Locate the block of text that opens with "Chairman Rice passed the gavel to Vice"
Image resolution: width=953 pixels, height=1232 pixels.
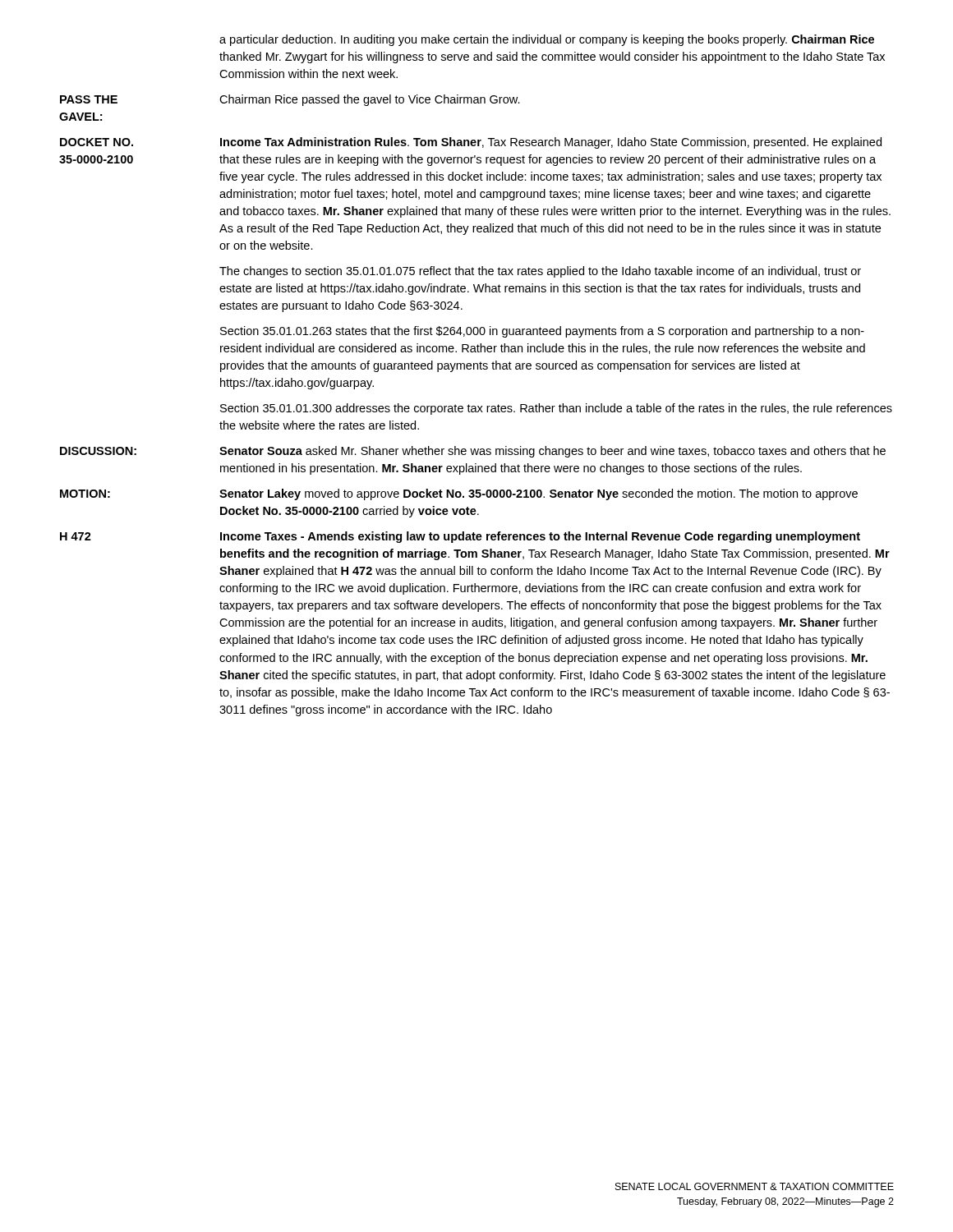[370, 99]
